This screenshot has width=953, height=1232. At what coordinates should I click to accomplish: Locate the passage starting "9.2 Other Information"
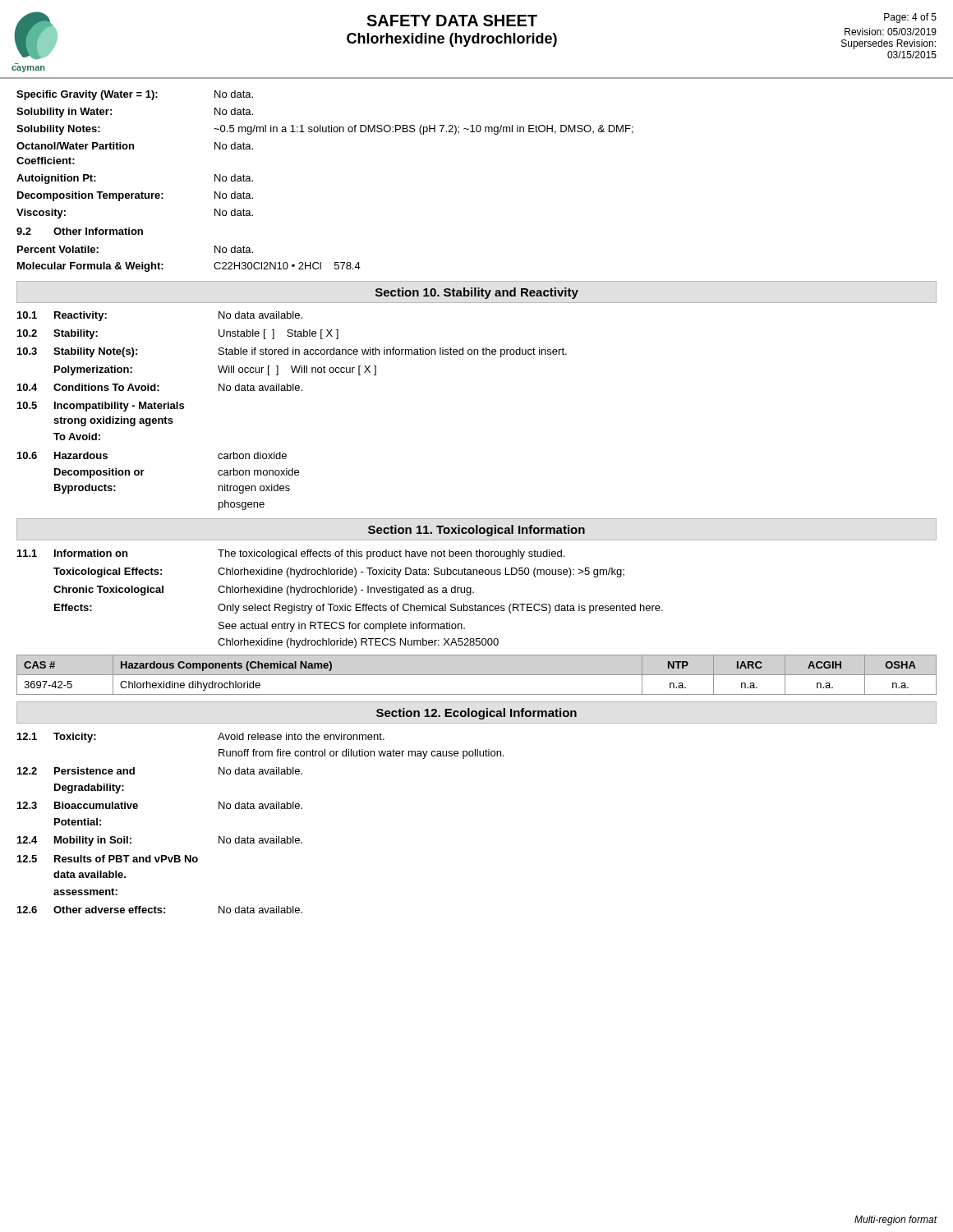(80, 232)
